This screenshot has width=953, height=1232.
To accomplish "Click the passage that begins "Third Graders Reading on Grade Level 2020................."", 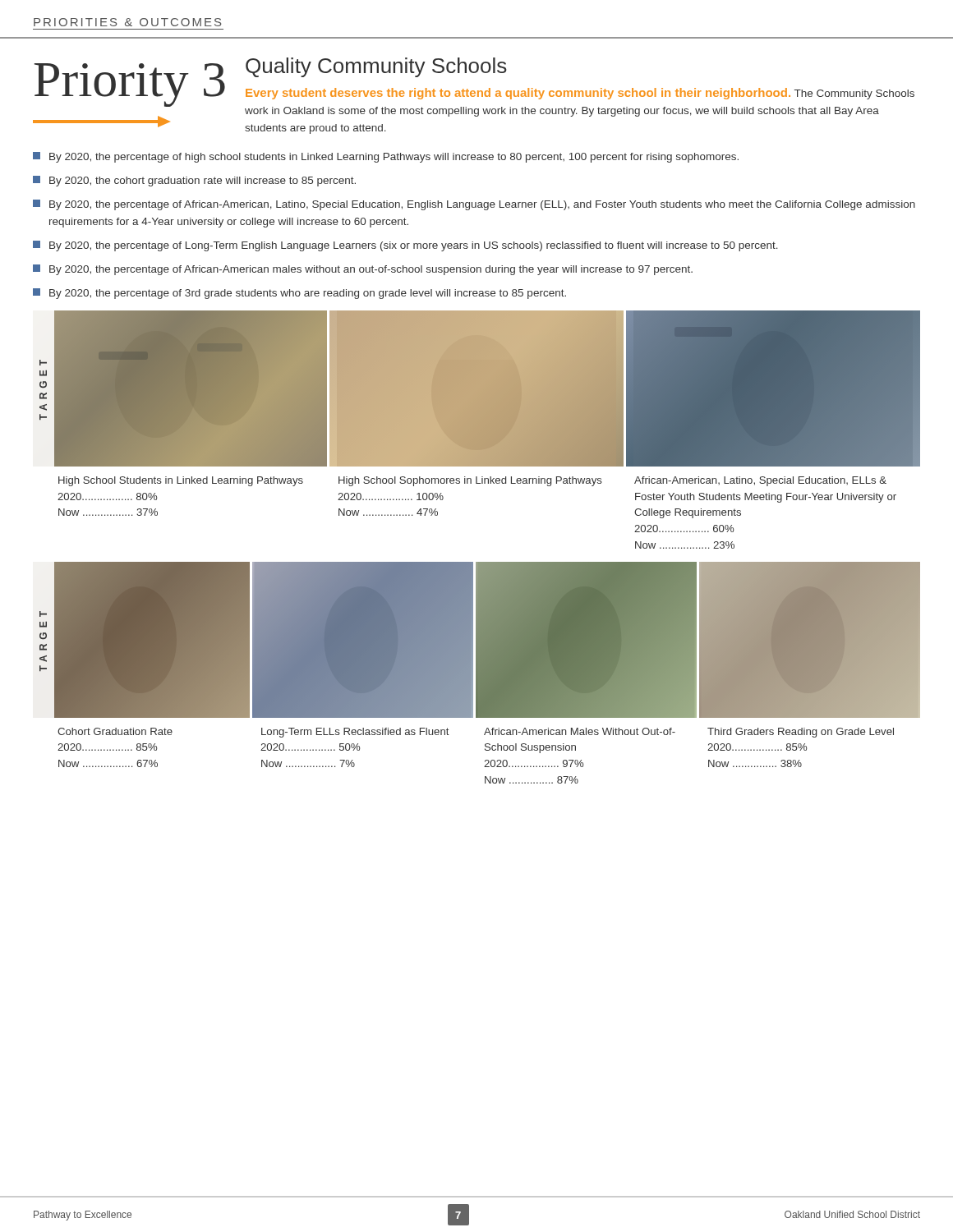I will (801, 747).
